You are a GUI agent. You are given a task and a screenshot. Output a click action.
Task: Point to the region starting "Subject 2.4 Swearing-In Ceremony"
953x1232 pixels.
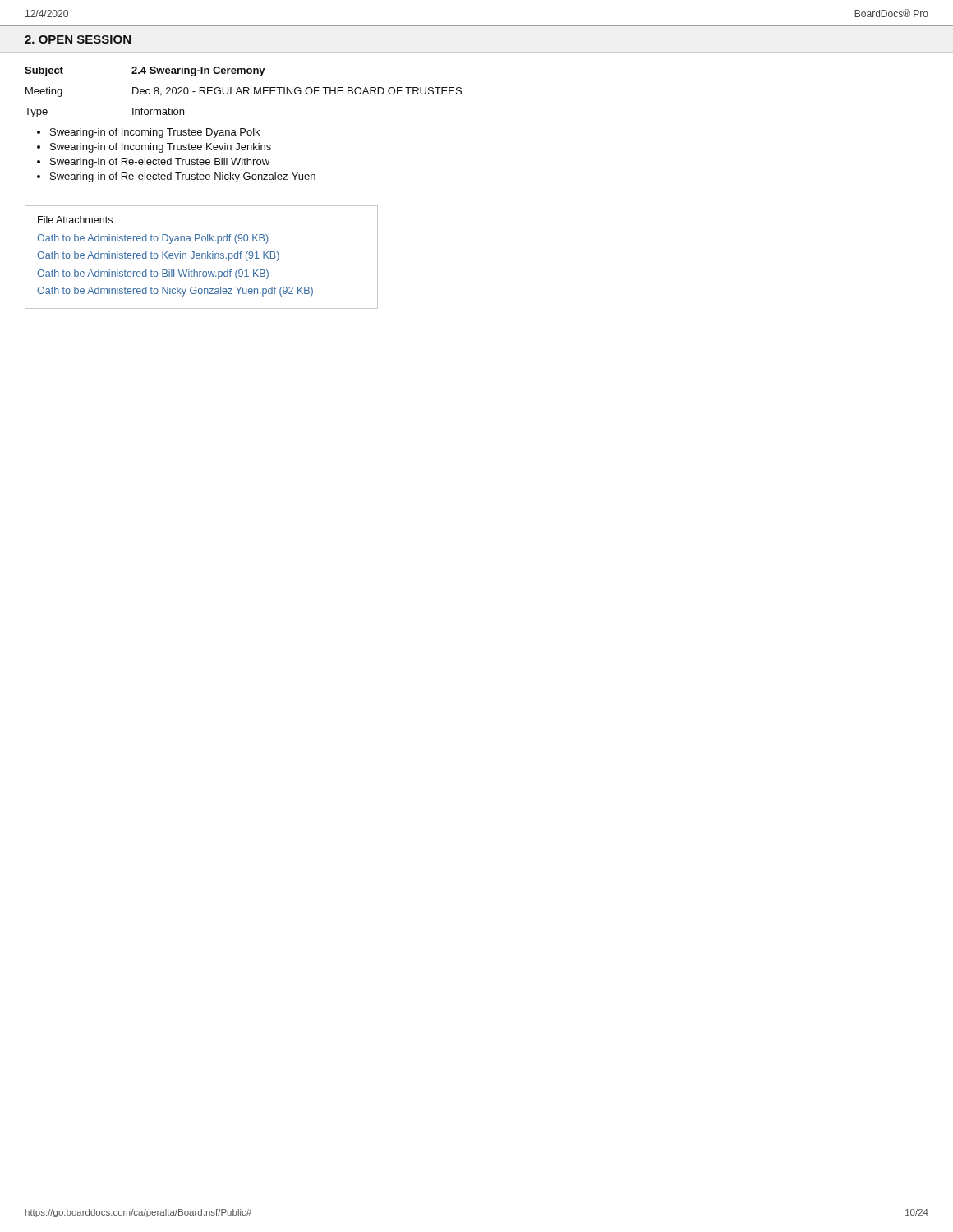click(x=145, y=70)
